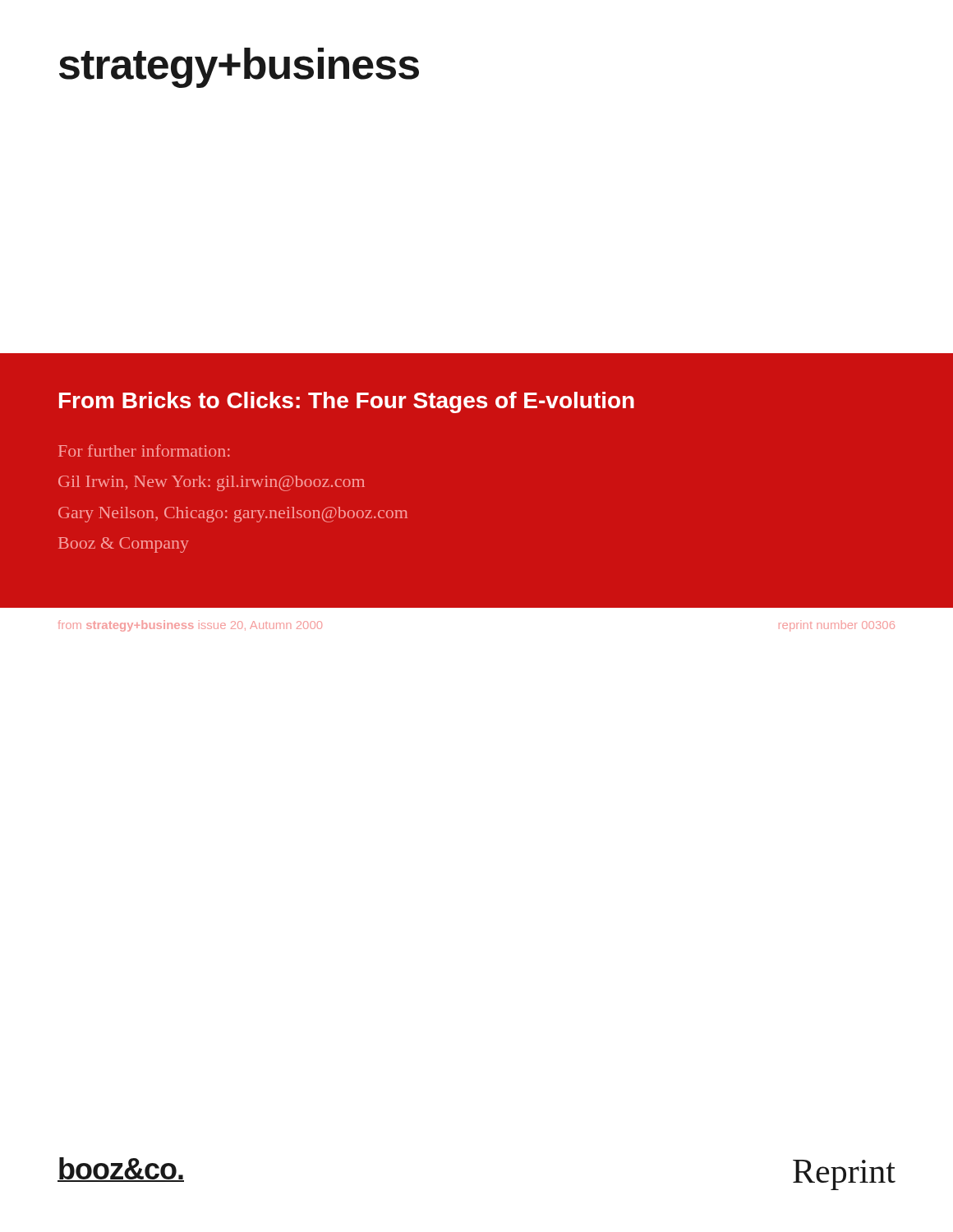Select a logo
This screenshot has width=953, height=1232.
tap(121, 1170)
